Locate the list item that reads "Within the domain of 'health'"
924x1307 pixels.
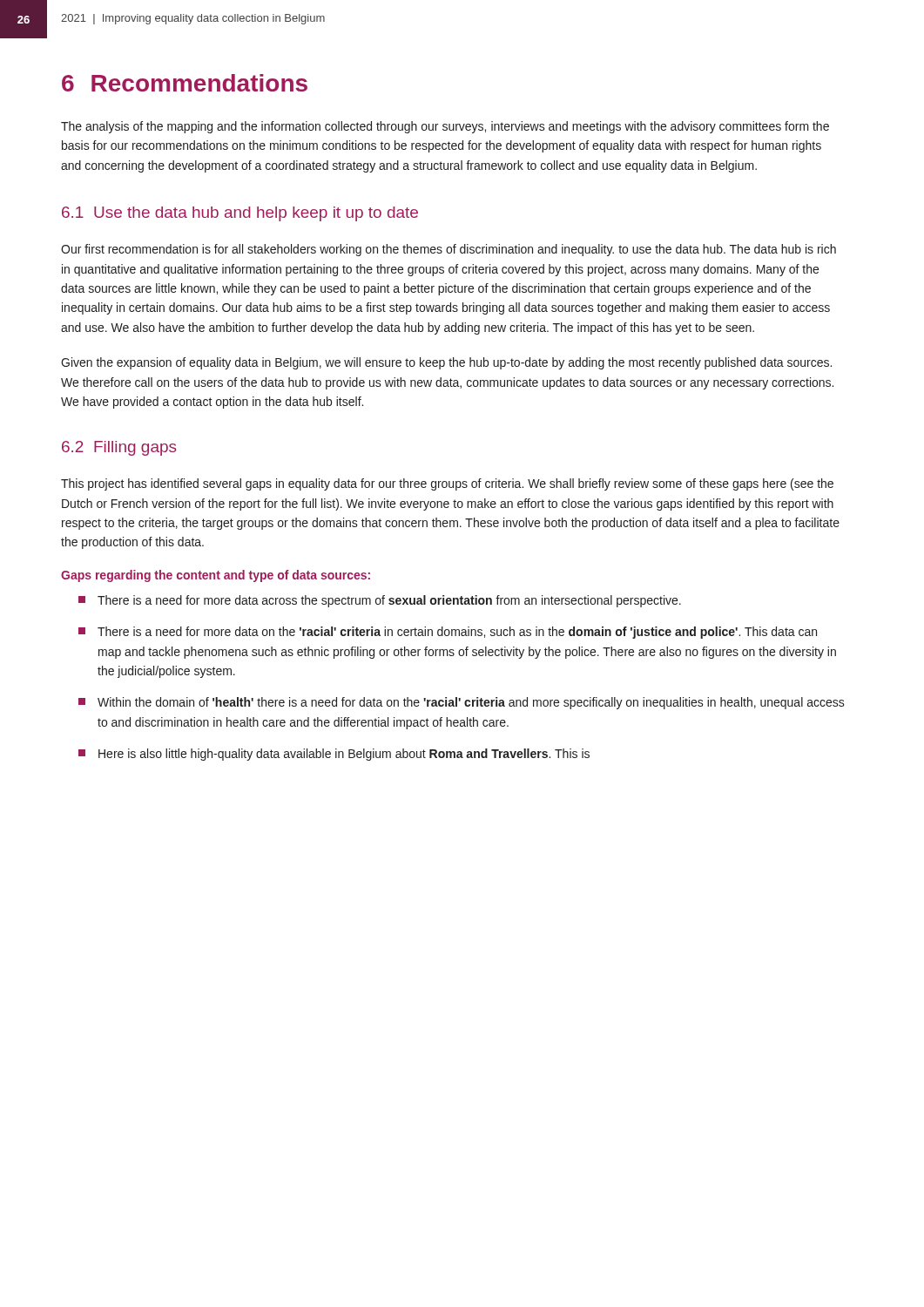pyautogui.click(x=462, y=713)
